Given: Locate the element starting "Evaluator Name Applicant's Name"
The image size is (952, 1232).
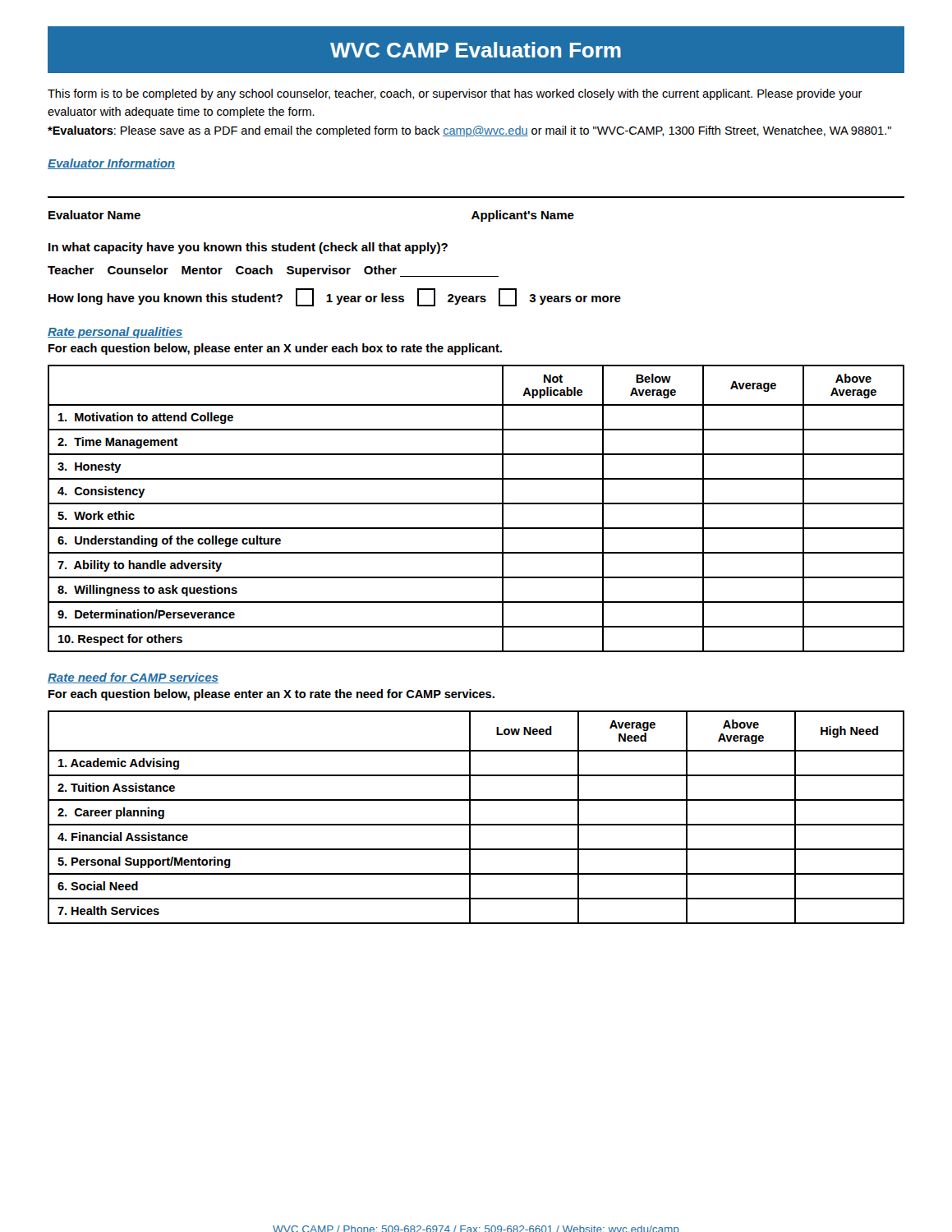Looking at the screenshot, I should pyautogui.click(x=94, y=216).
